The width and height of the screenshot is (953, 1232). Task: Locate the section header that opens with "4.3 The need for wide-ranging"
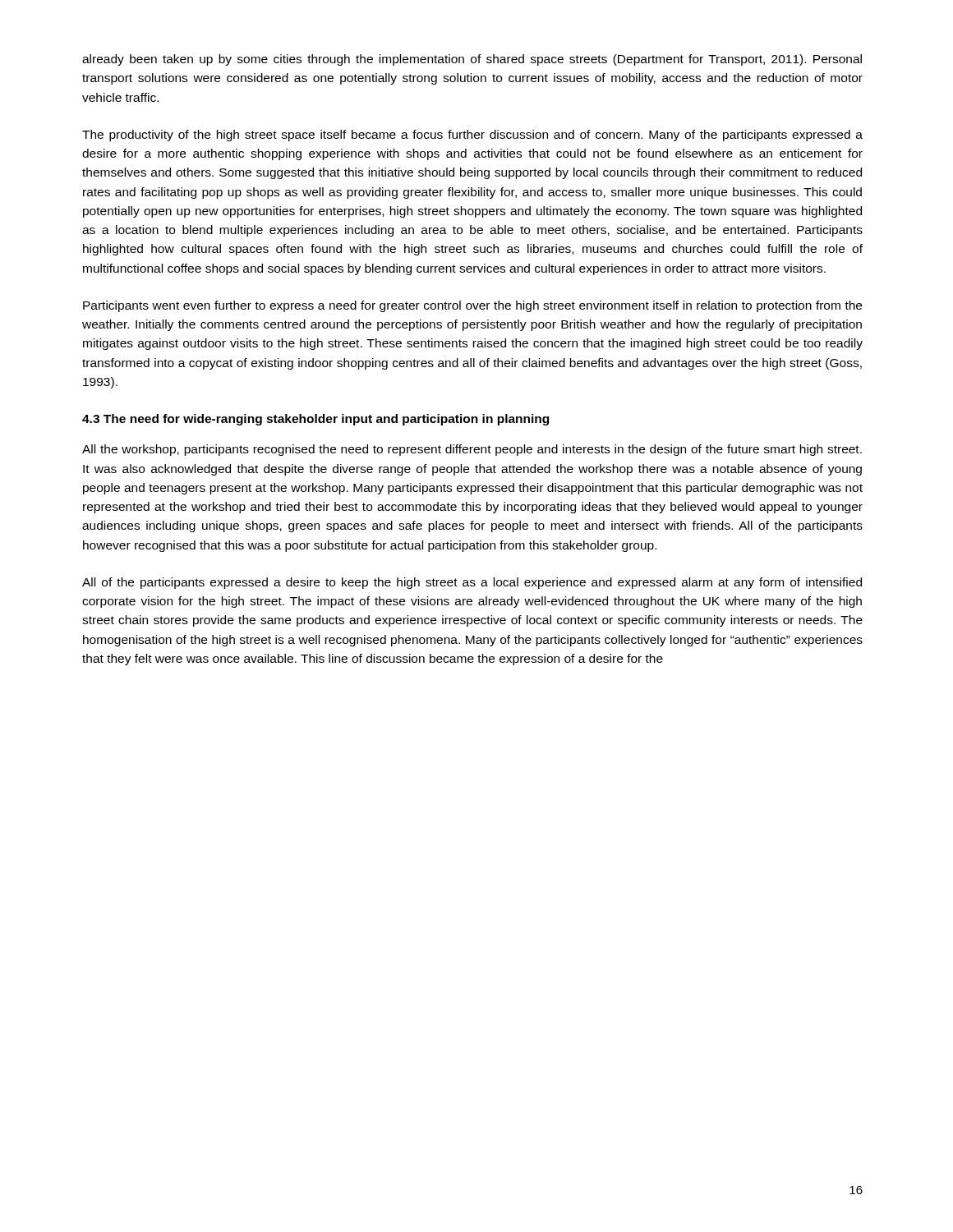316,418
